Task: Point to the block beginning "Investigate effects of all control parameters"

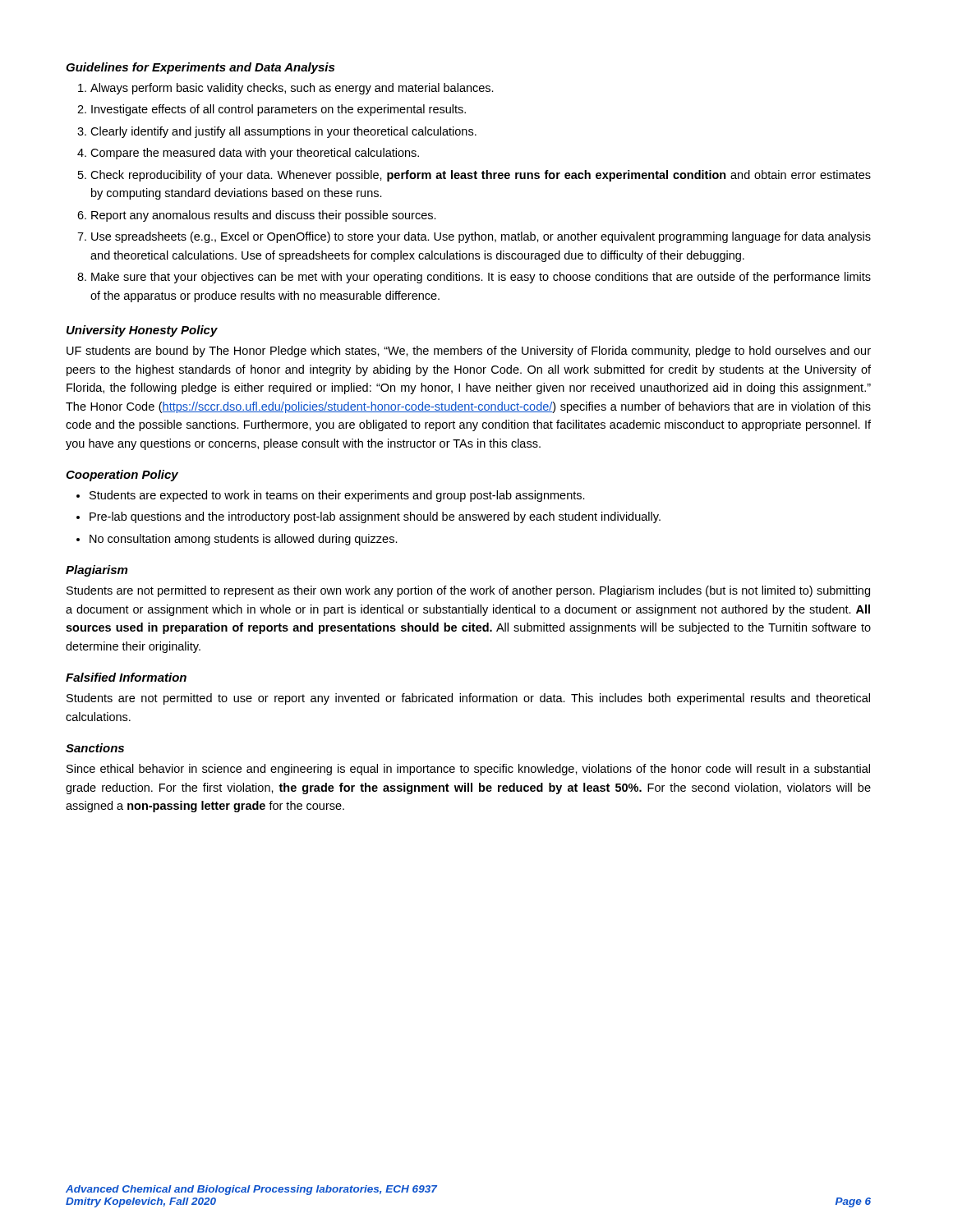Action: click(x=279, y=110)
